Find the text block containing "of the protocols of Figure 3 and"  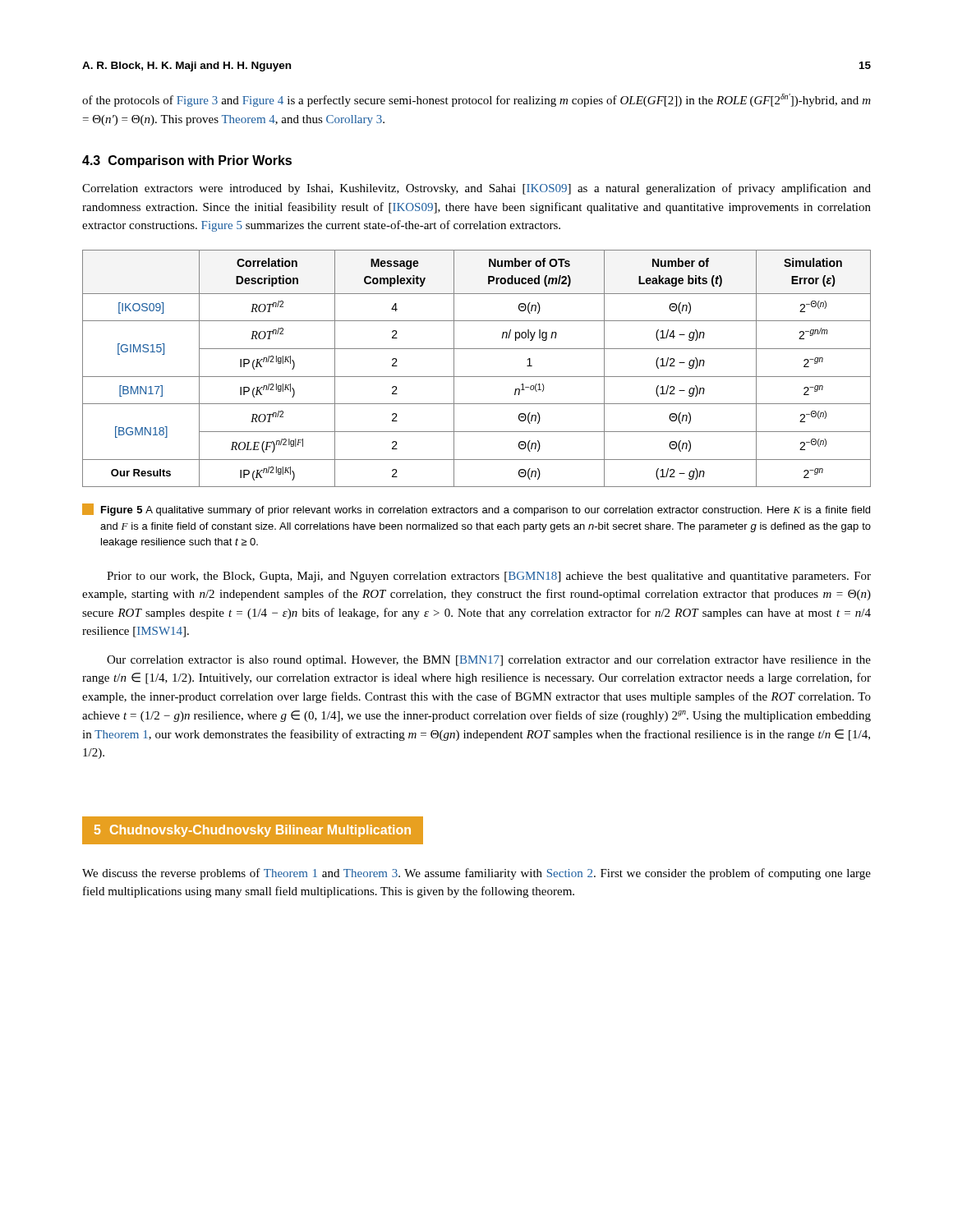(x=476, y=109)
